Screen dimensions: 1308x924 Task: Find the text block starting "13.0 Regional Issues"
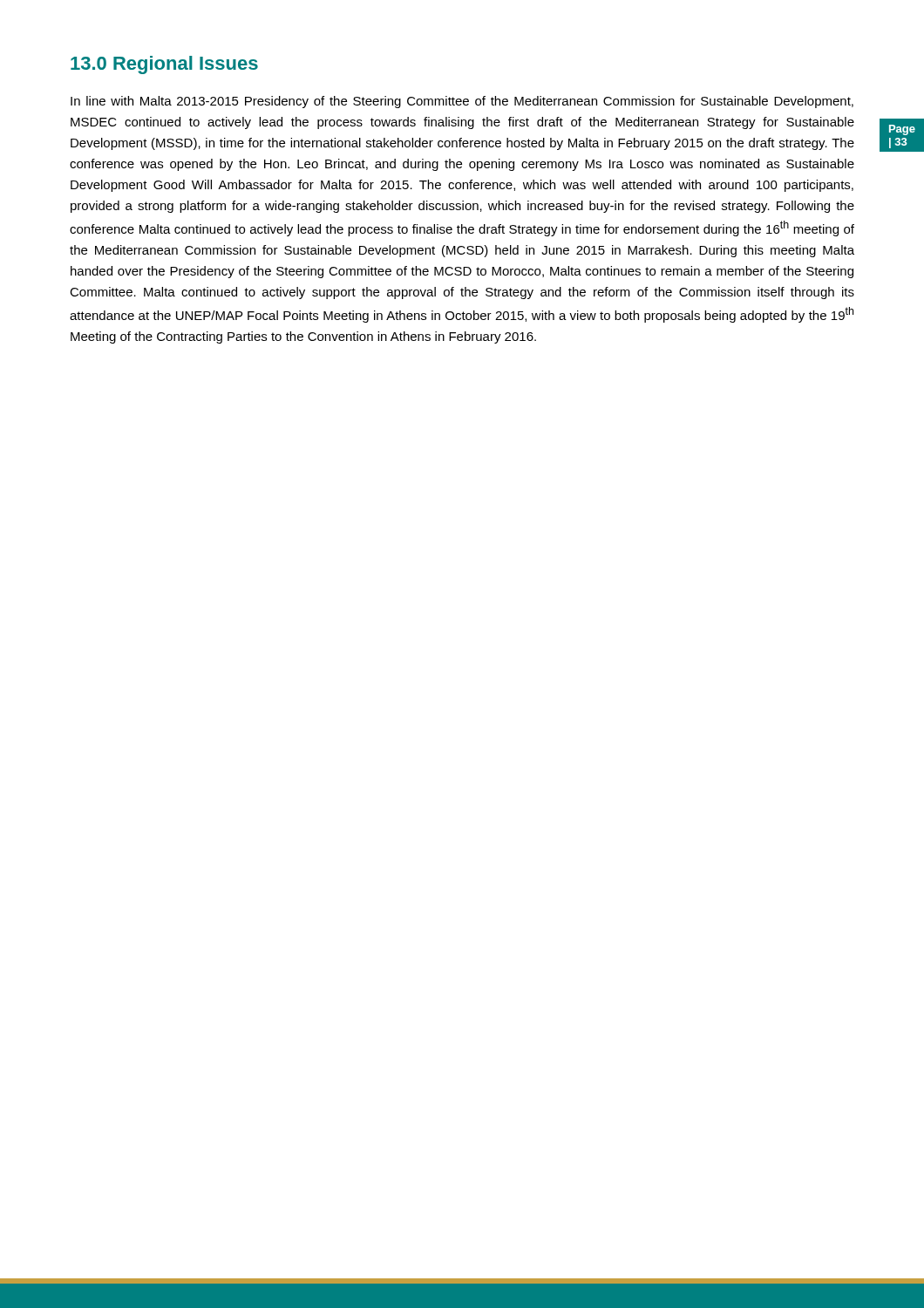164,63
